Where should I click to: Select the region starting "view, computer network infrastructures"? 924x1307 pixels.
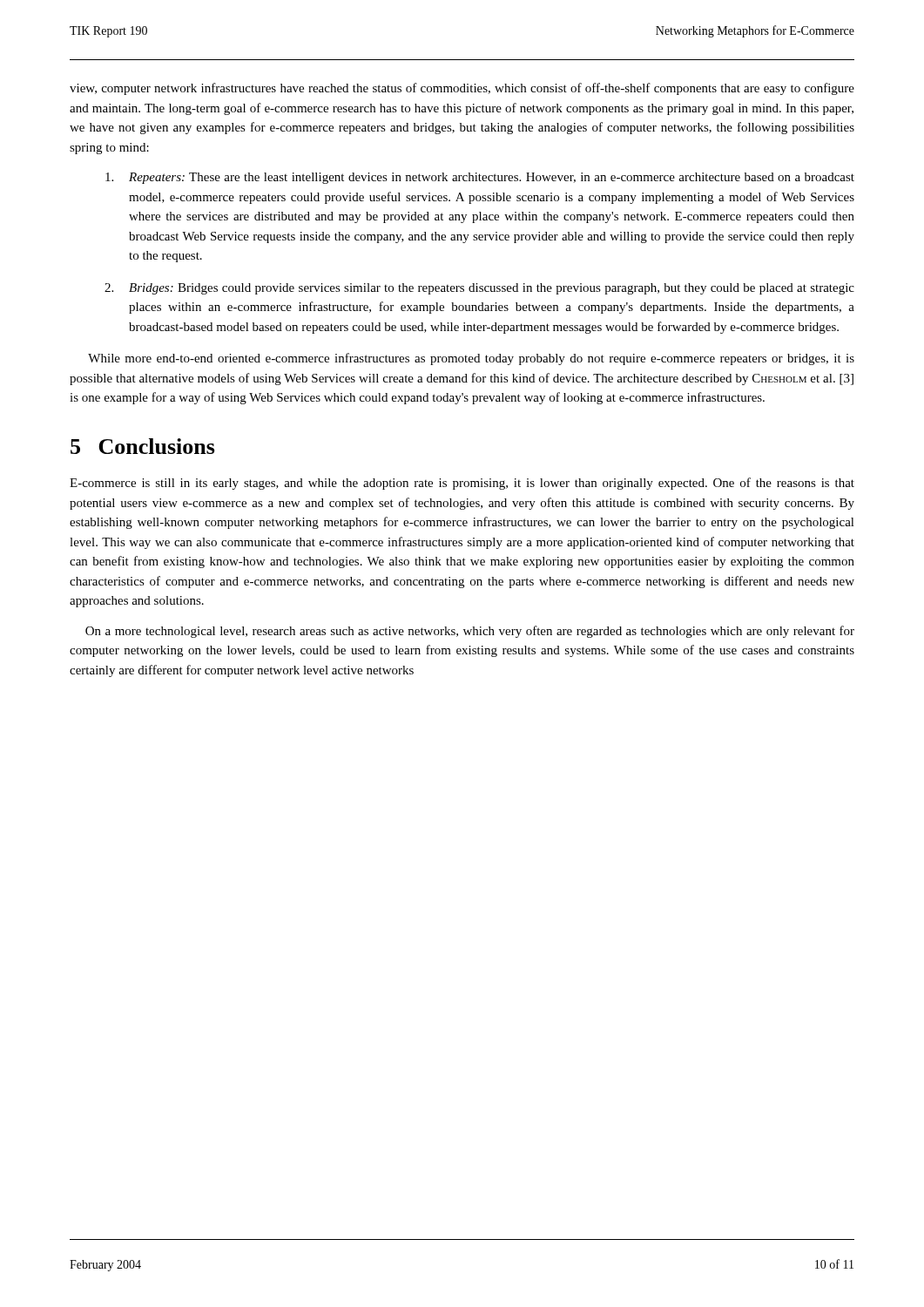tap(462, 117)
